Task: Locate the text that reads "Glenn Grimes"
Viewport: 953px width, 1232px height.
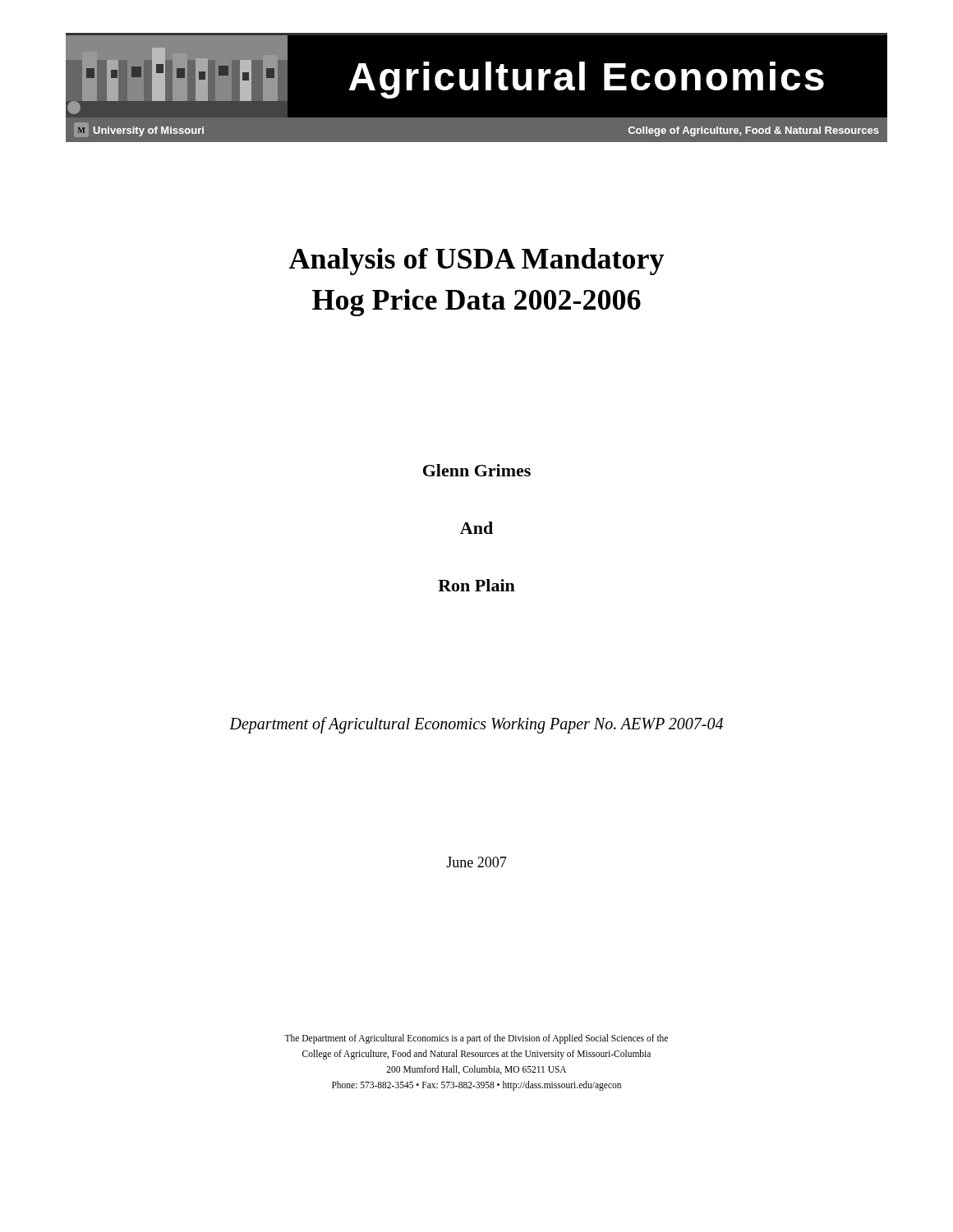Action: pyautogui.click(x=476, y=470)
